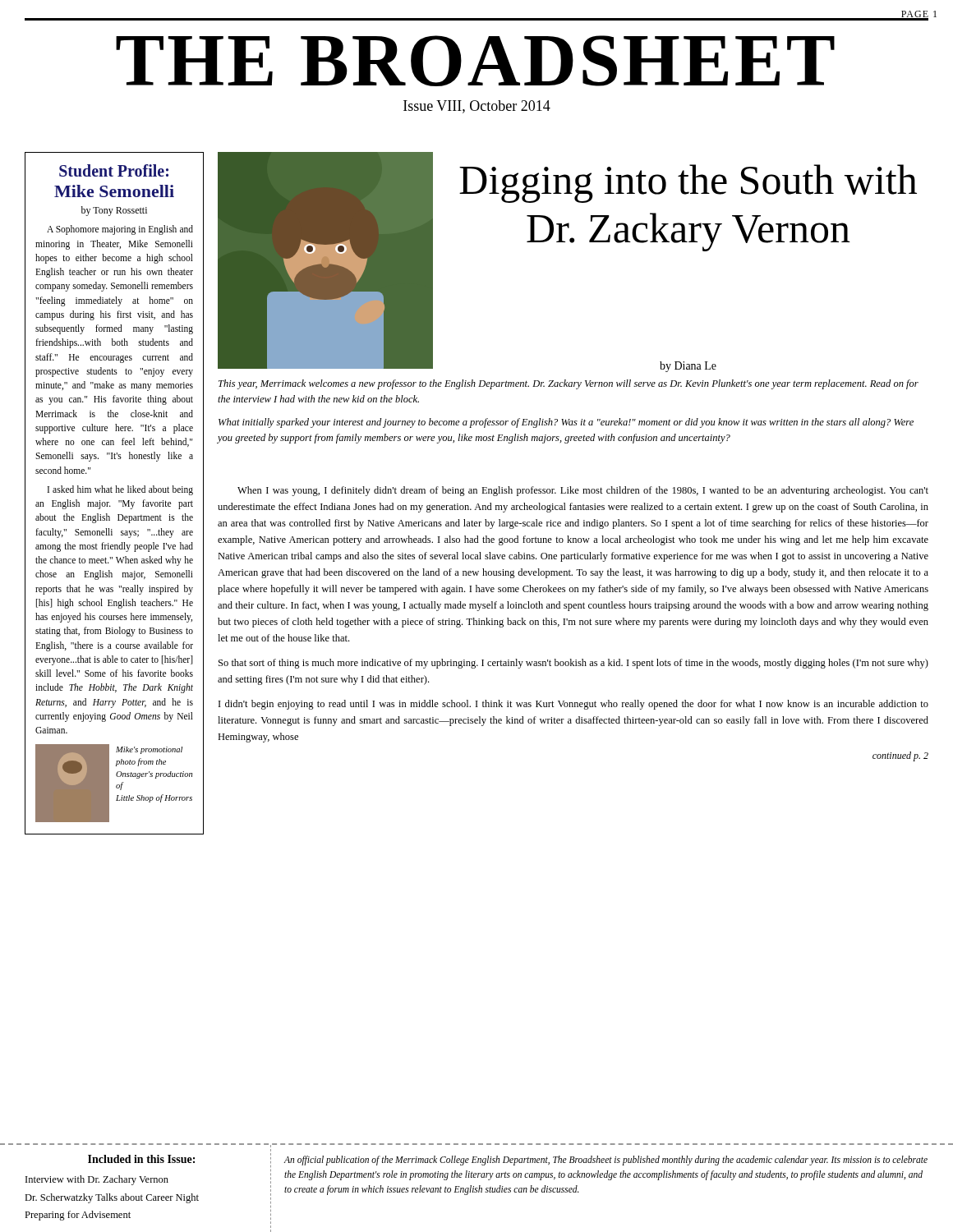
Task: Click on the region starting "What initially sparked your interest"
Action: click(573, 430)
